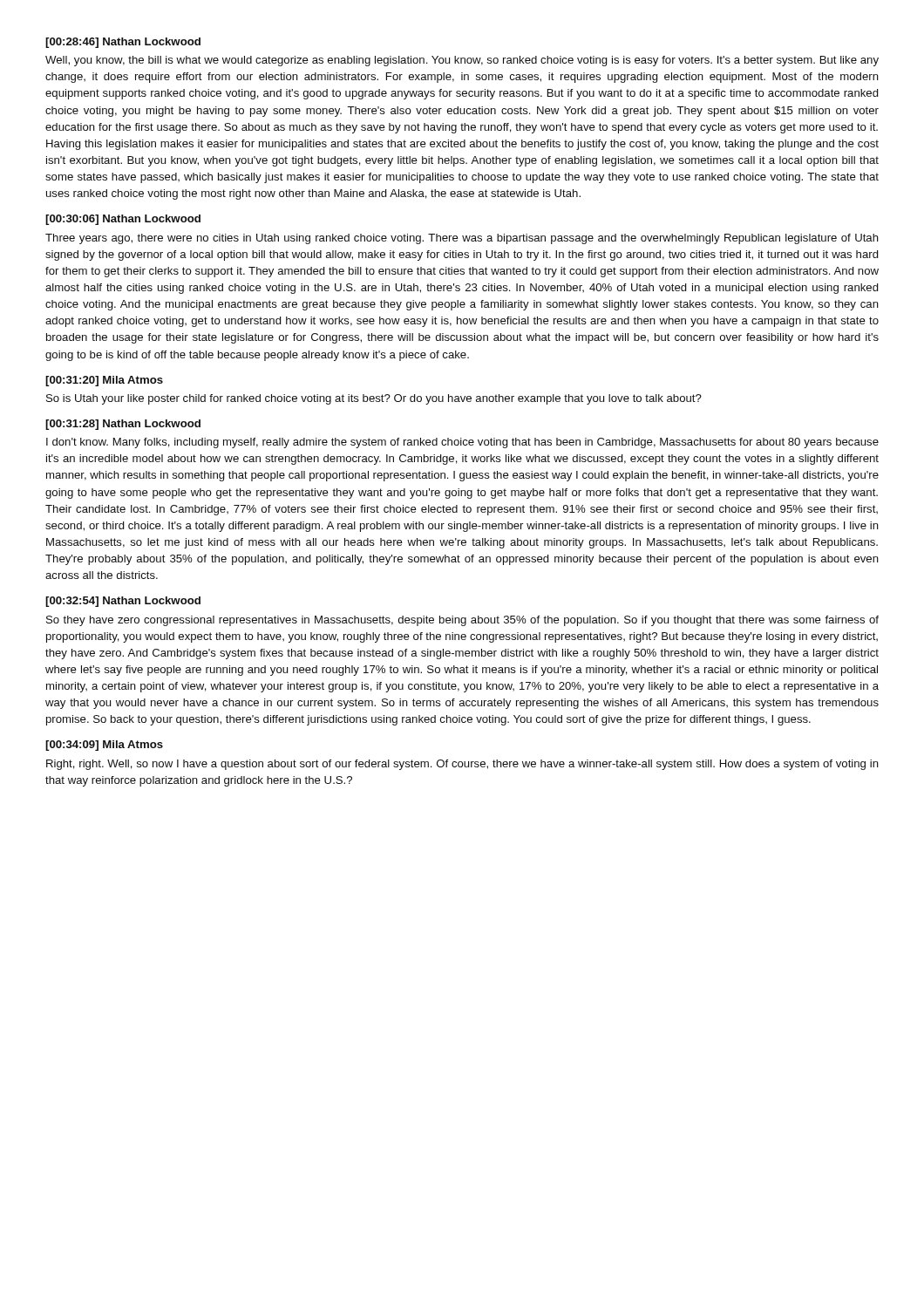Viewport: 924px width, 1308px height.
Task: Click on the element starting "[00:31:20] Mila Atmos"
Action: (x=104, y=379)
